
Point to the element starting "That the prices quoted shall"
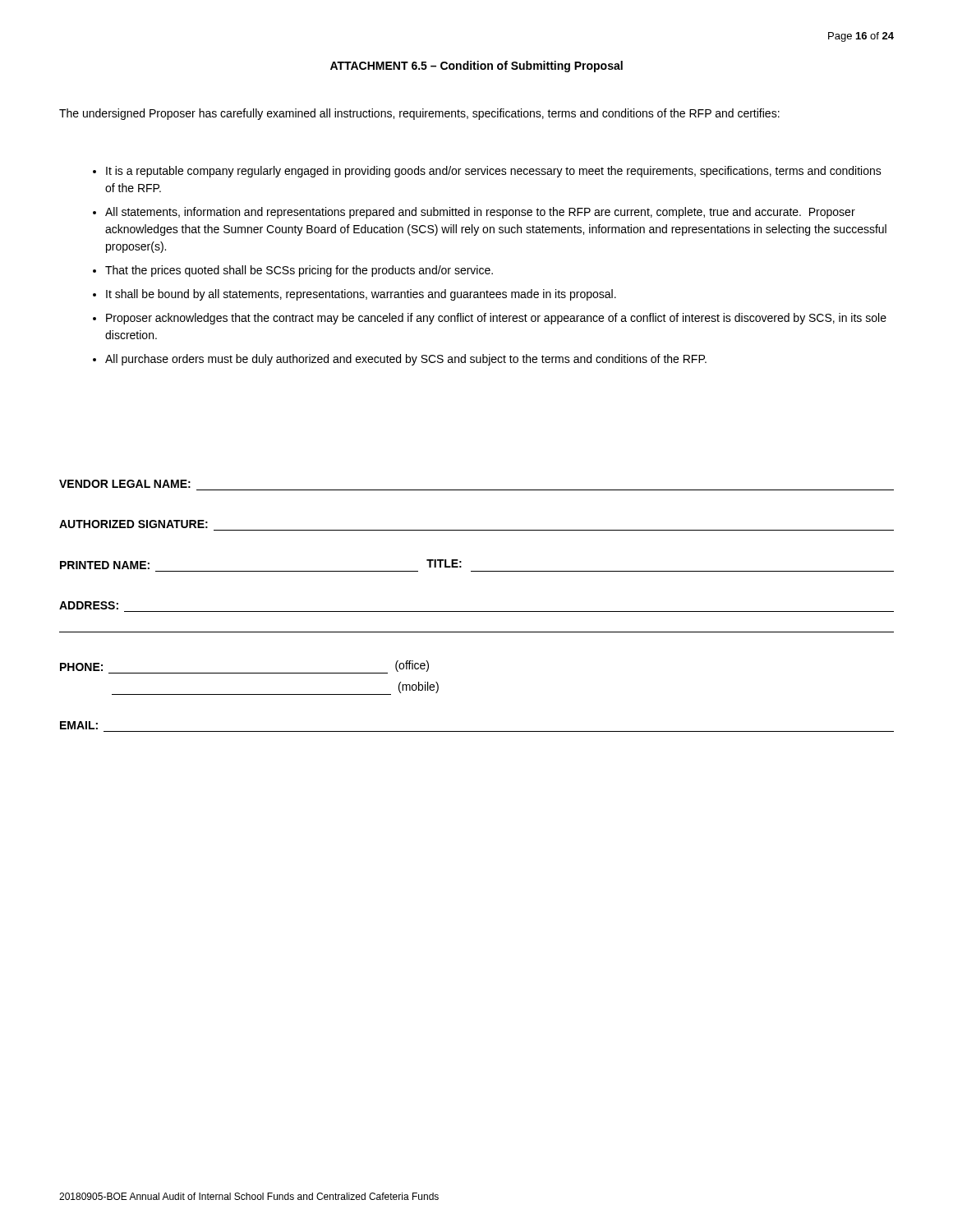point(299,270)
